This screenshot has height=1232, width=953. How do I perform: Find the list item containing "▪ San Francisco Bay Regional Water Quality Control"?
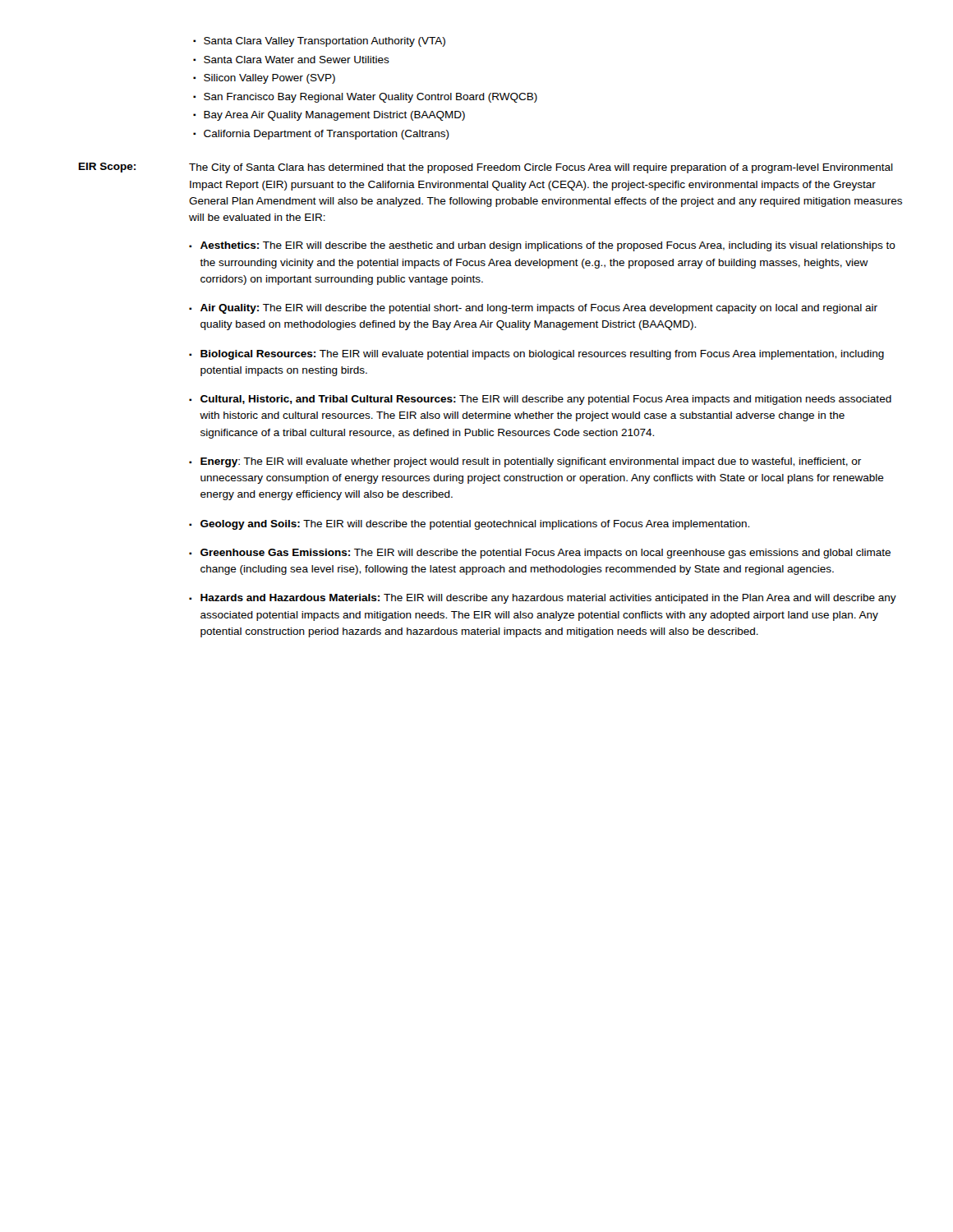click(365, 96)
